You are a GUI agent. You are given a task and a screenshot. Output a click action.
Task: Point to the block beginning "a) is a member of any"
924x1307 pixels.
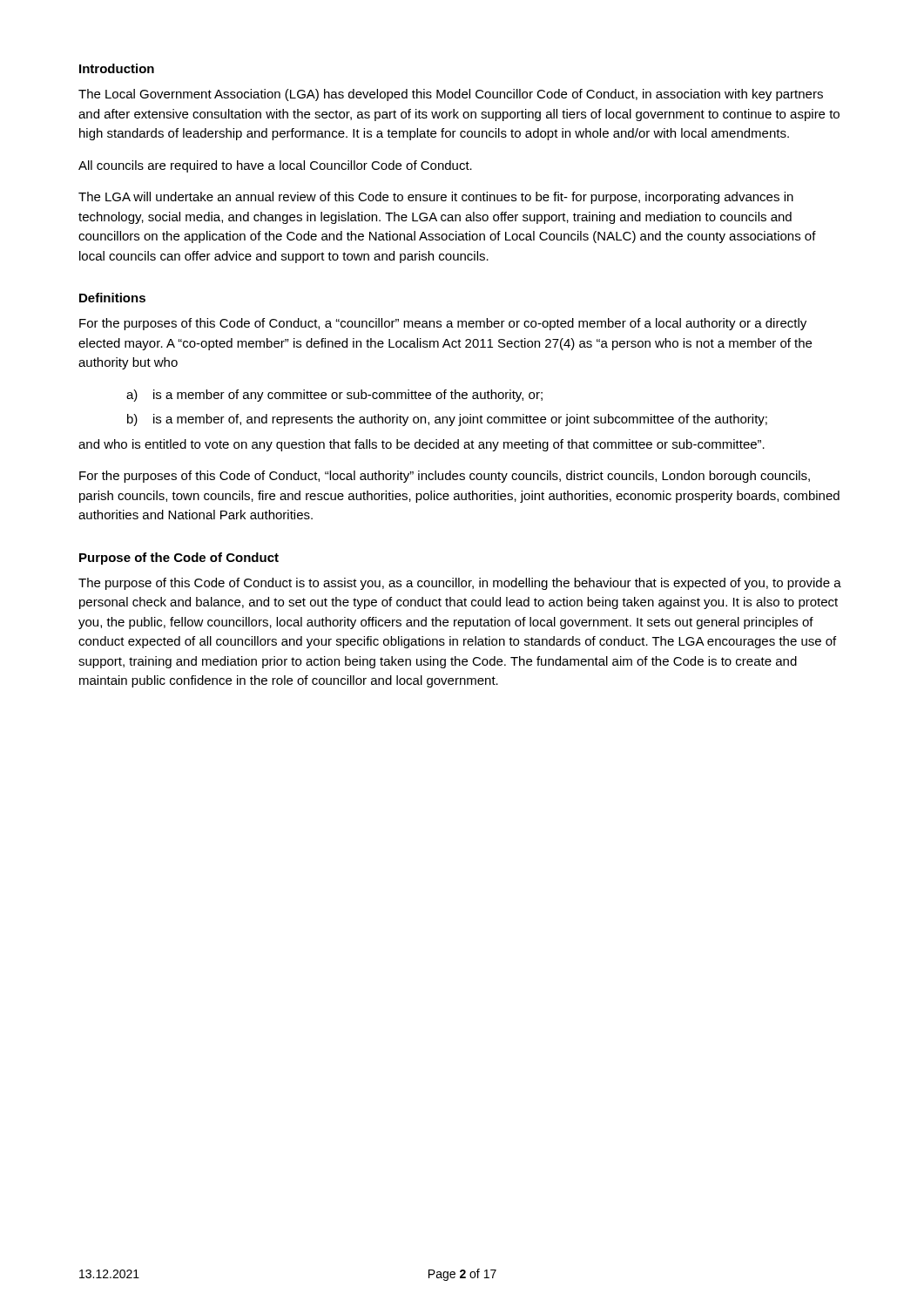tap(486, 394)
